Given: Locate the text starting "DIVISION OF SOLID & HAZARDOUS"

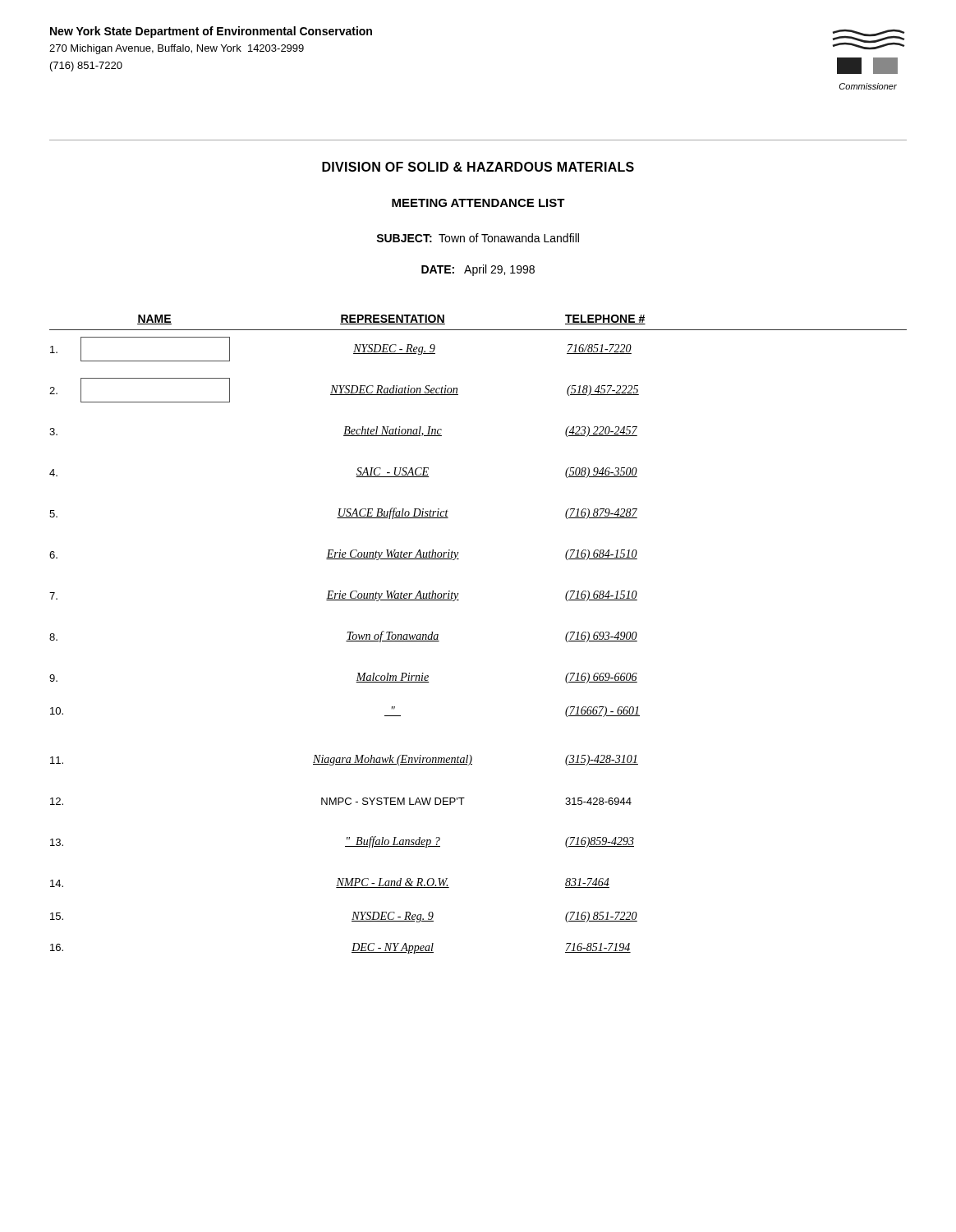Looking at the screenshot, I should [x=478, y=167].
